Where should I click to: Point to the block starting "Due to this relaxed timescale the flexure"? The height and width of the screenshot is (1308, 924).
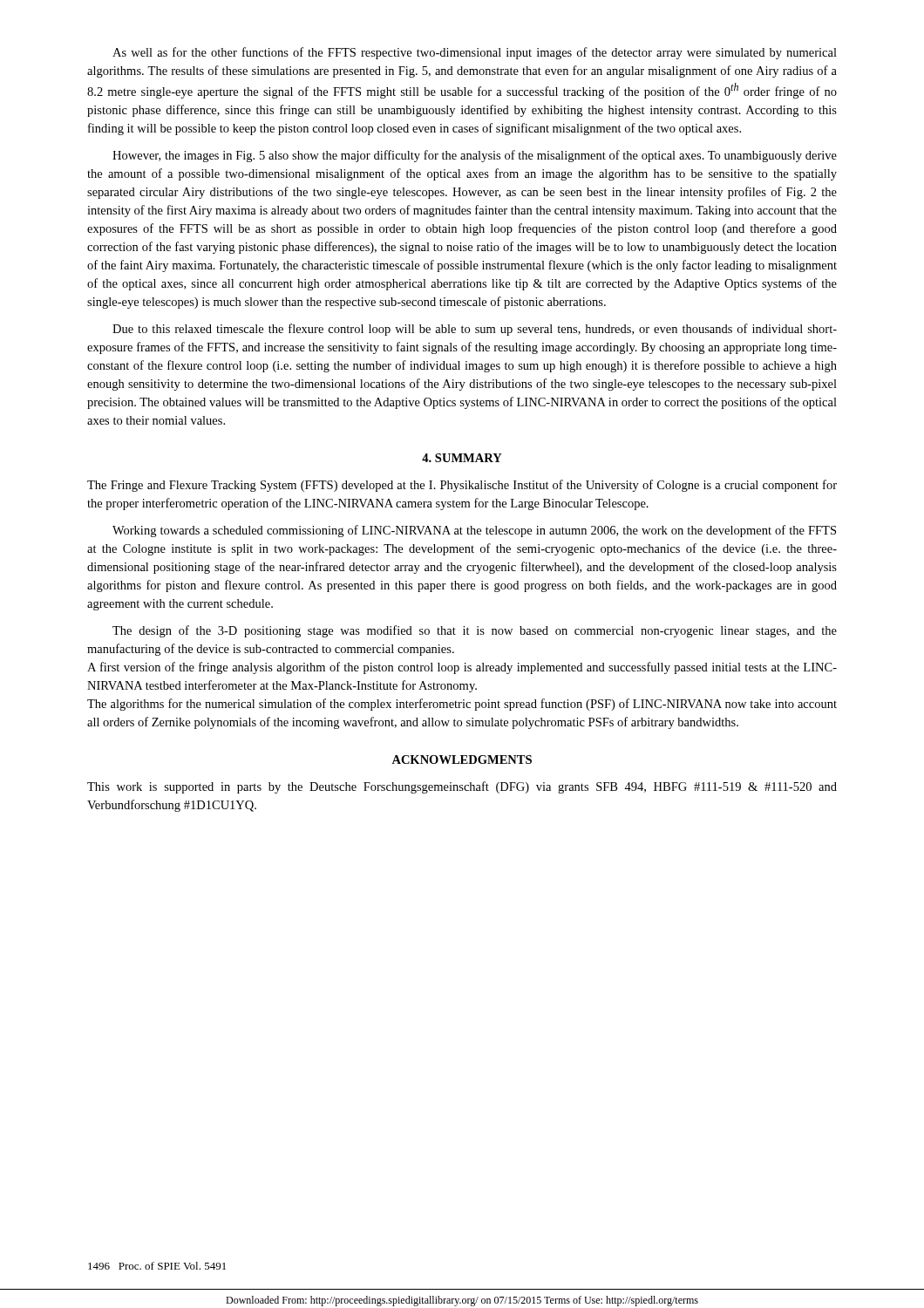pyautogui.click(x=462, y=375)
